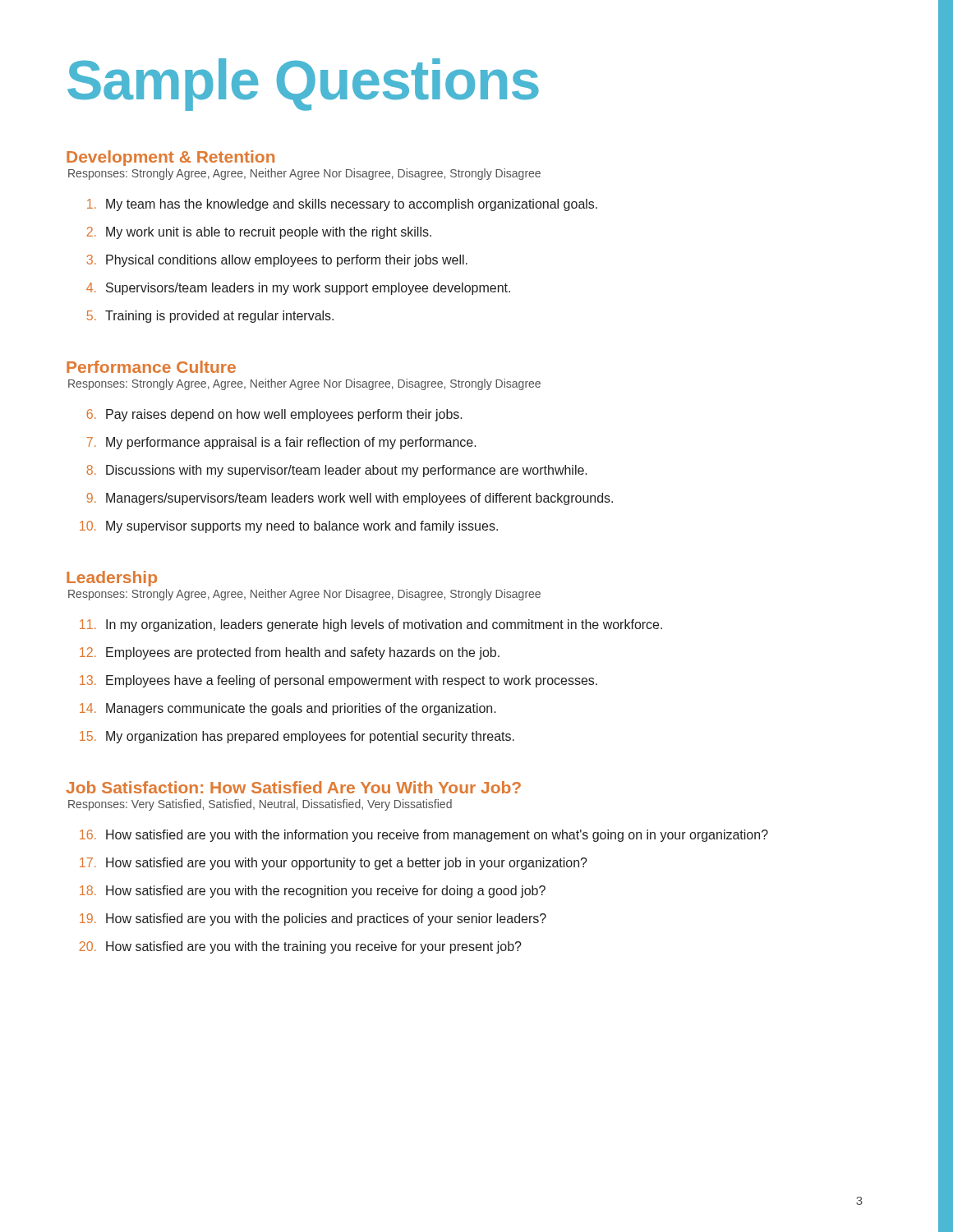This screenshot has width=953, height=1232.
Task: Locate the block of text that opens with "20.How satisfied are"
Action: point(464,947)
